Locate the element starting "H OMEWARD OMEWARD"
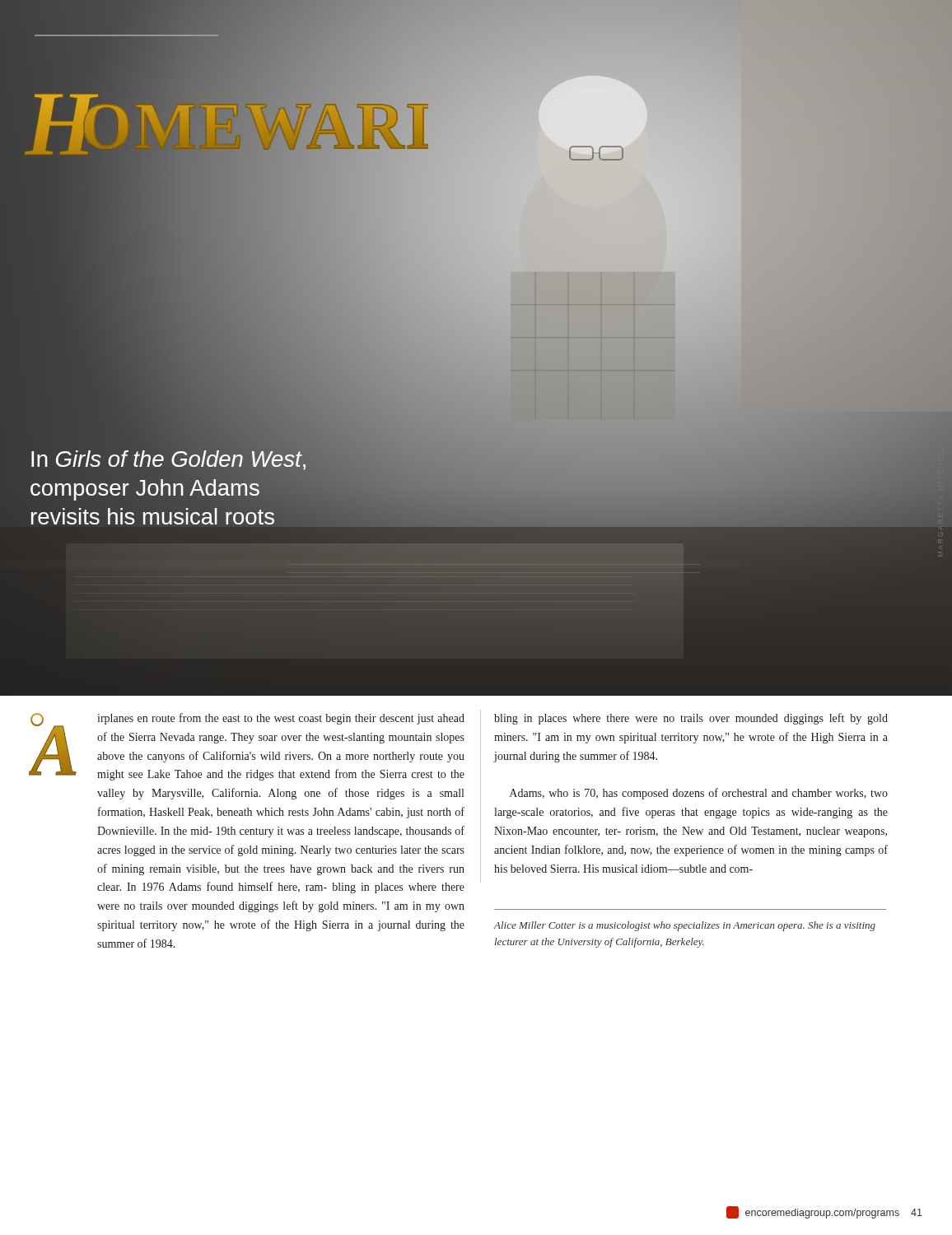Screen dimensions: 1235x952 click(226, 119)
